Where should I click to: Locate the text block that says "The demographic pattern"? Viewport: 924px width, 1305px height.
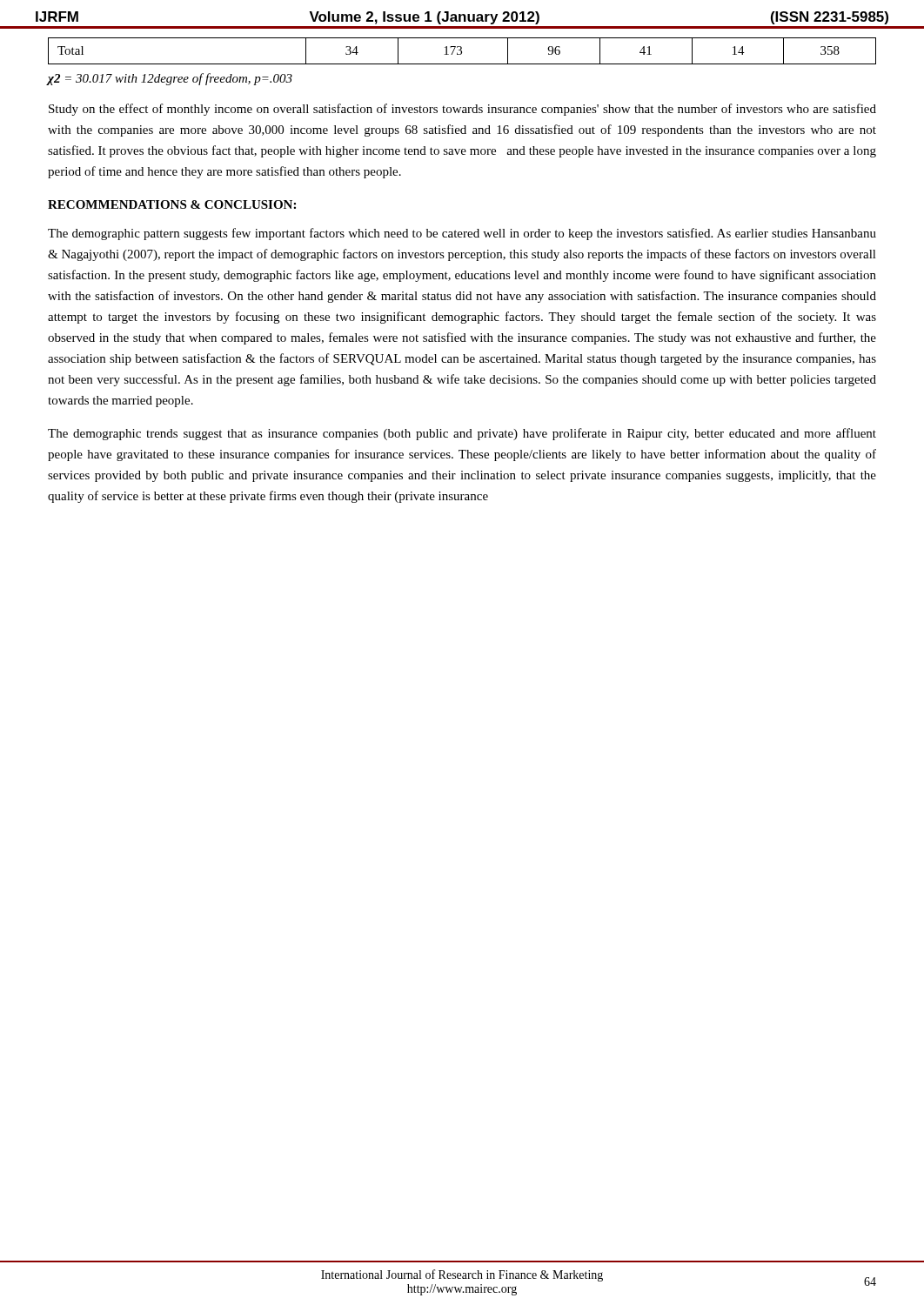[x=462, y=317]
